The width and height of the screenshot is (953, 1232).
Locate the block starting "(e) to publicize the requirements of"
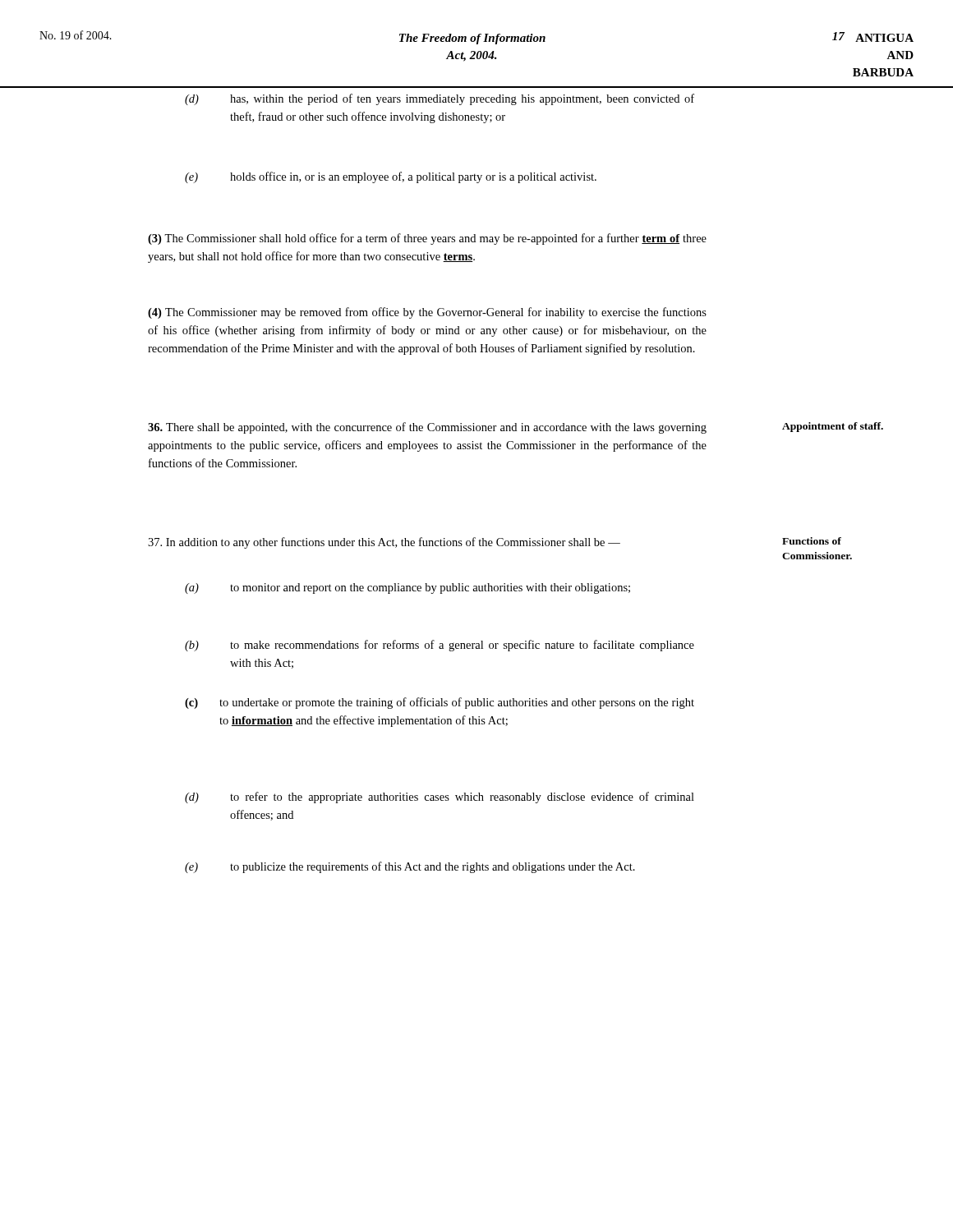pyautogui.click(x=440, y=867)
